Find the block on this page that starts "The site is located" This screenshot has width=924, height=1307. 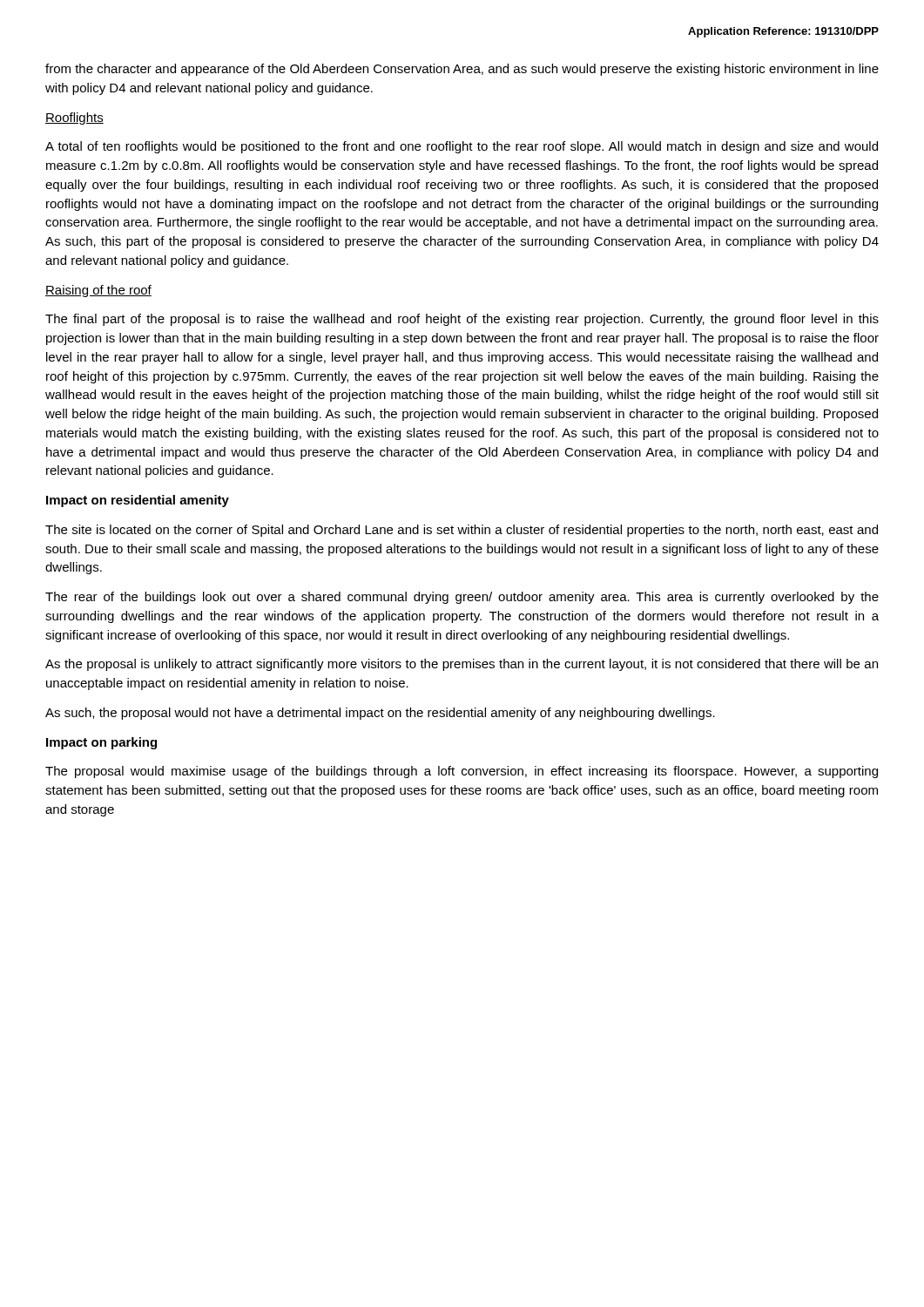[x=462, y=548]
